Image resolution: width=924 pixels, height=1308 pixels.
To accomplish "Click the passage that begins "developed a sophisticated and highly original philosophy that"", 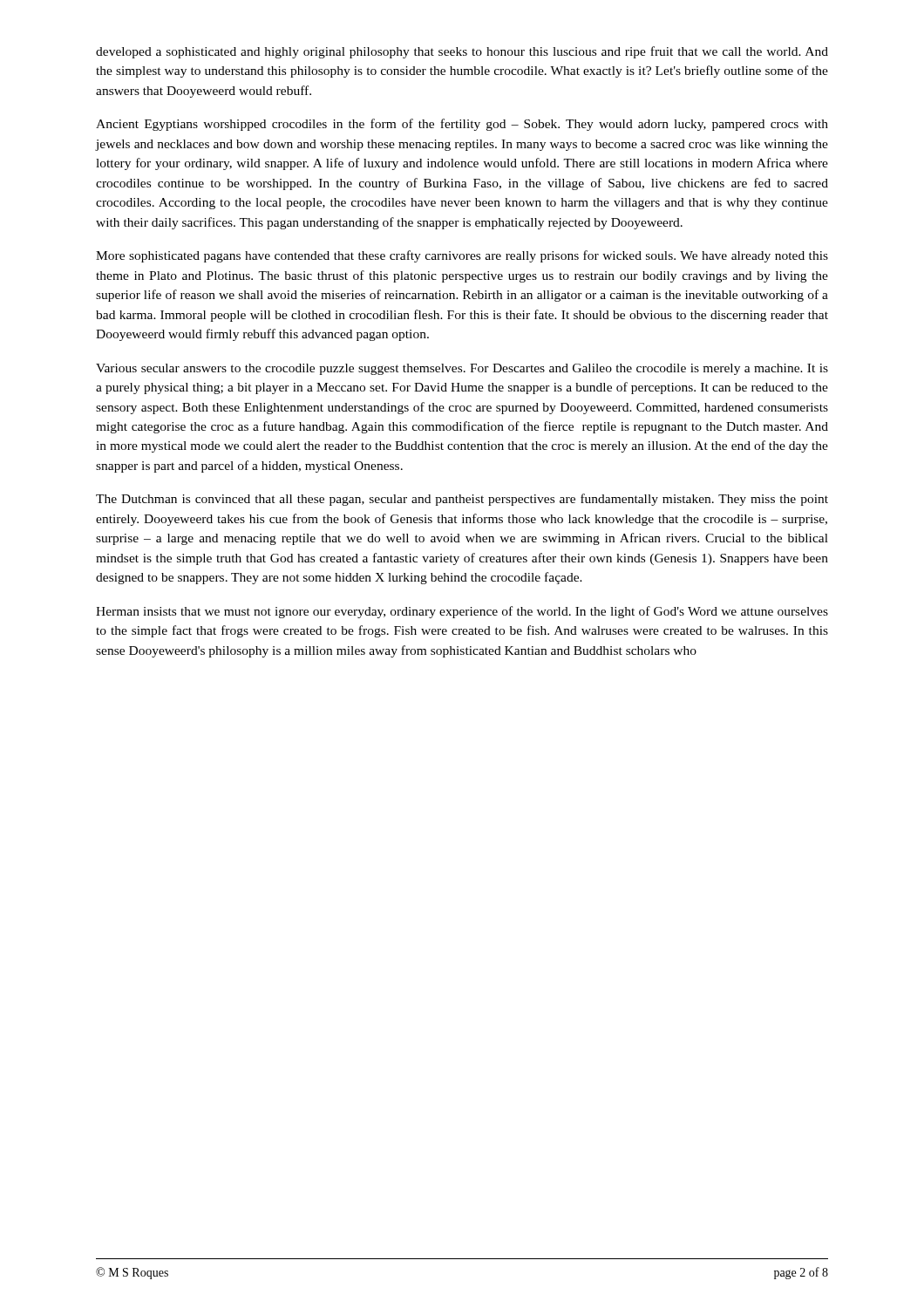I will tap(462, 71).
